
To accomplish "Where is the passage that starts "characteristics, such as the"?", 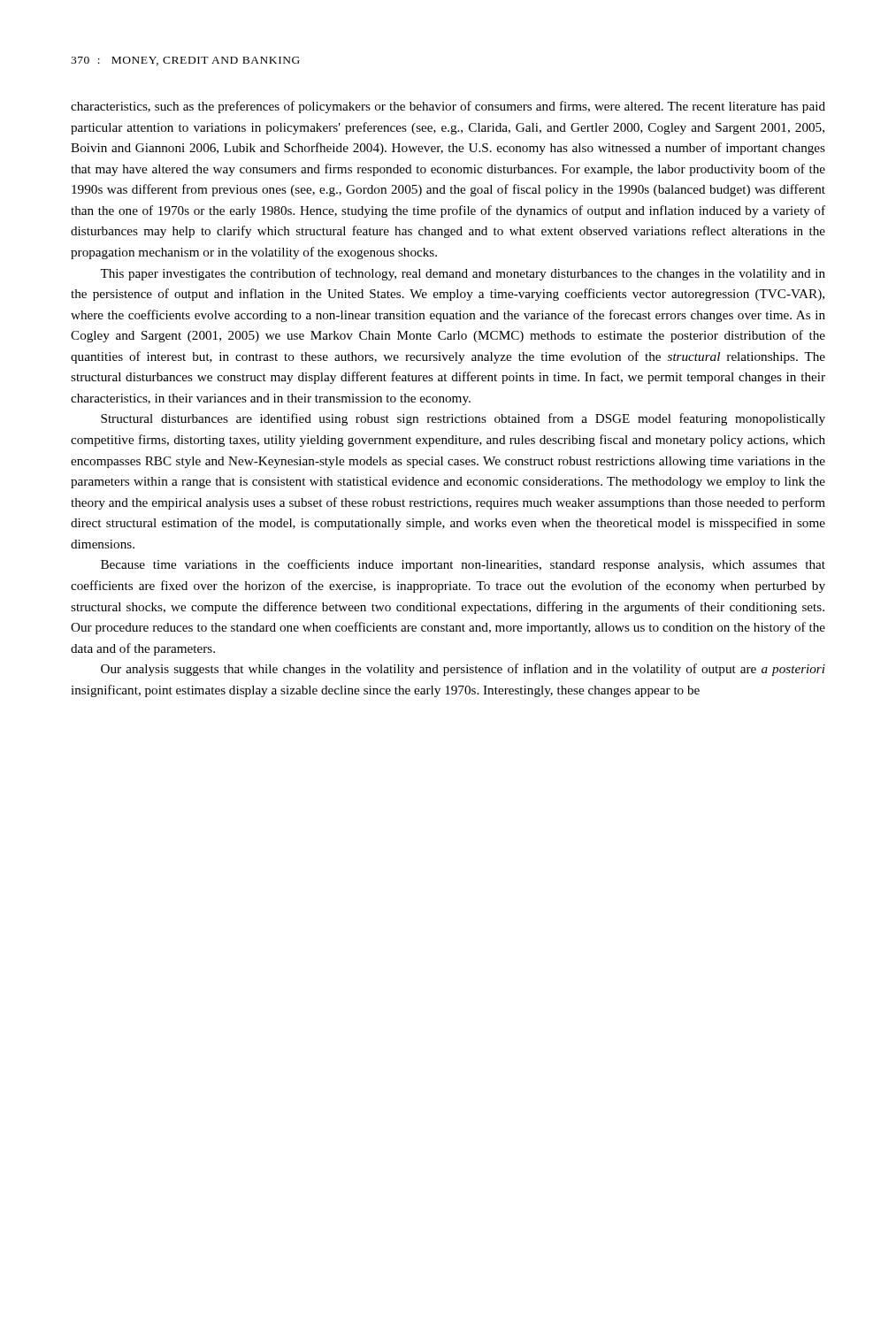I will coord(448,179).
